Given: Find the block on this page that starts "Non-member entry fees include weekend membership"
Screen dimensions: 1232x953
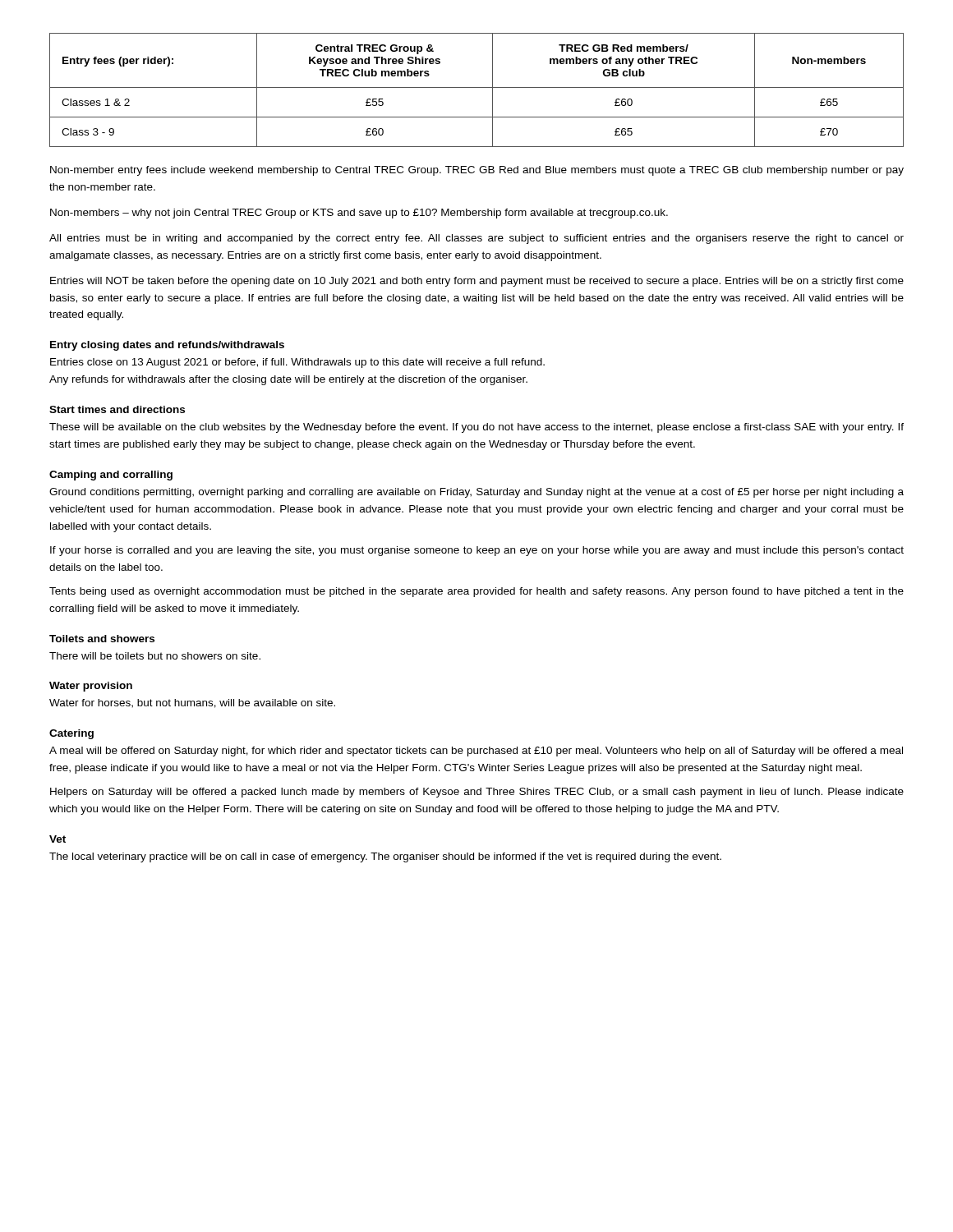Looking at the screenshot, I should click(x=476, y=178).
